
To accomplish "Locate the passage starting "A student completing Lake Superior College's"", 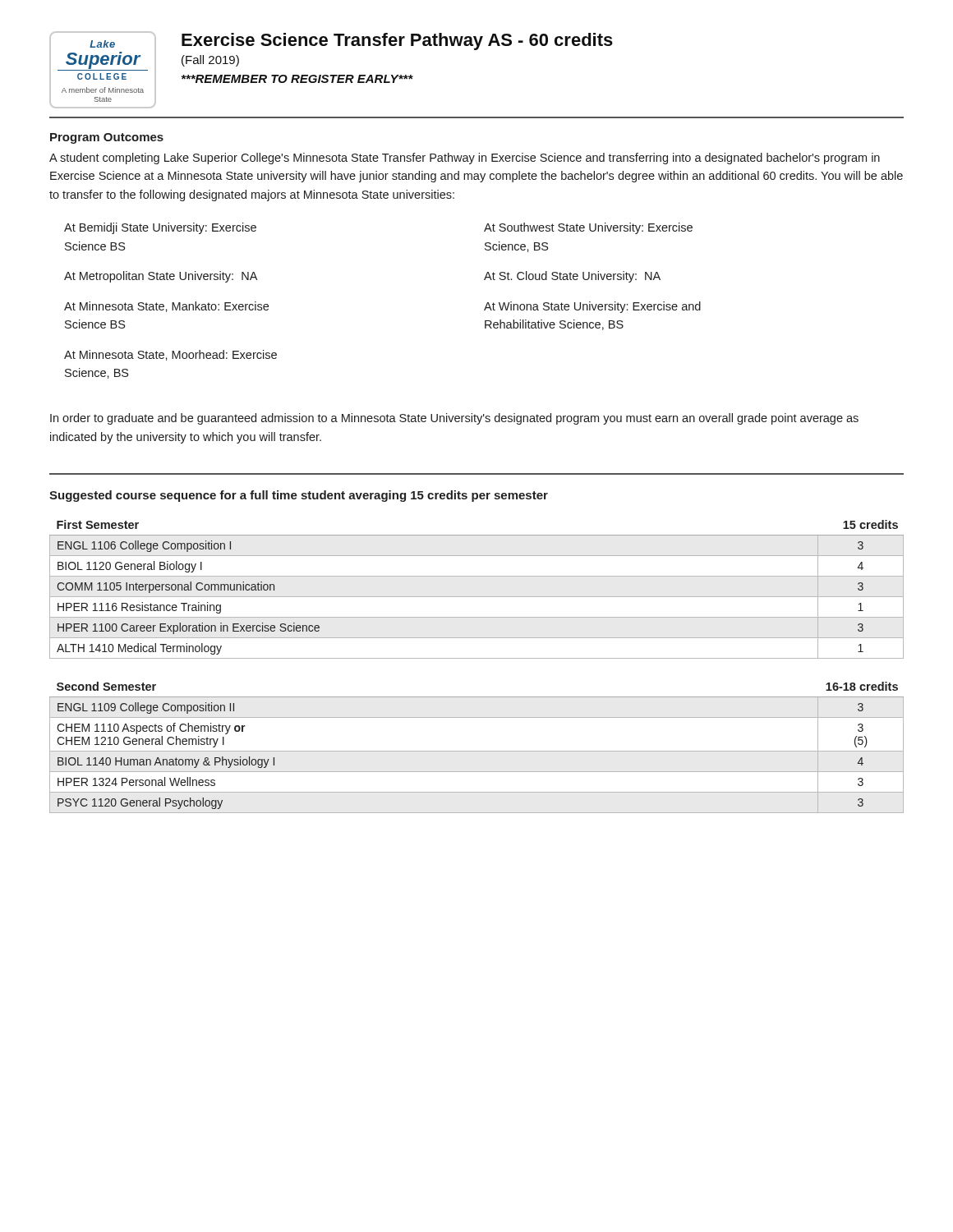I will [476, 176].
